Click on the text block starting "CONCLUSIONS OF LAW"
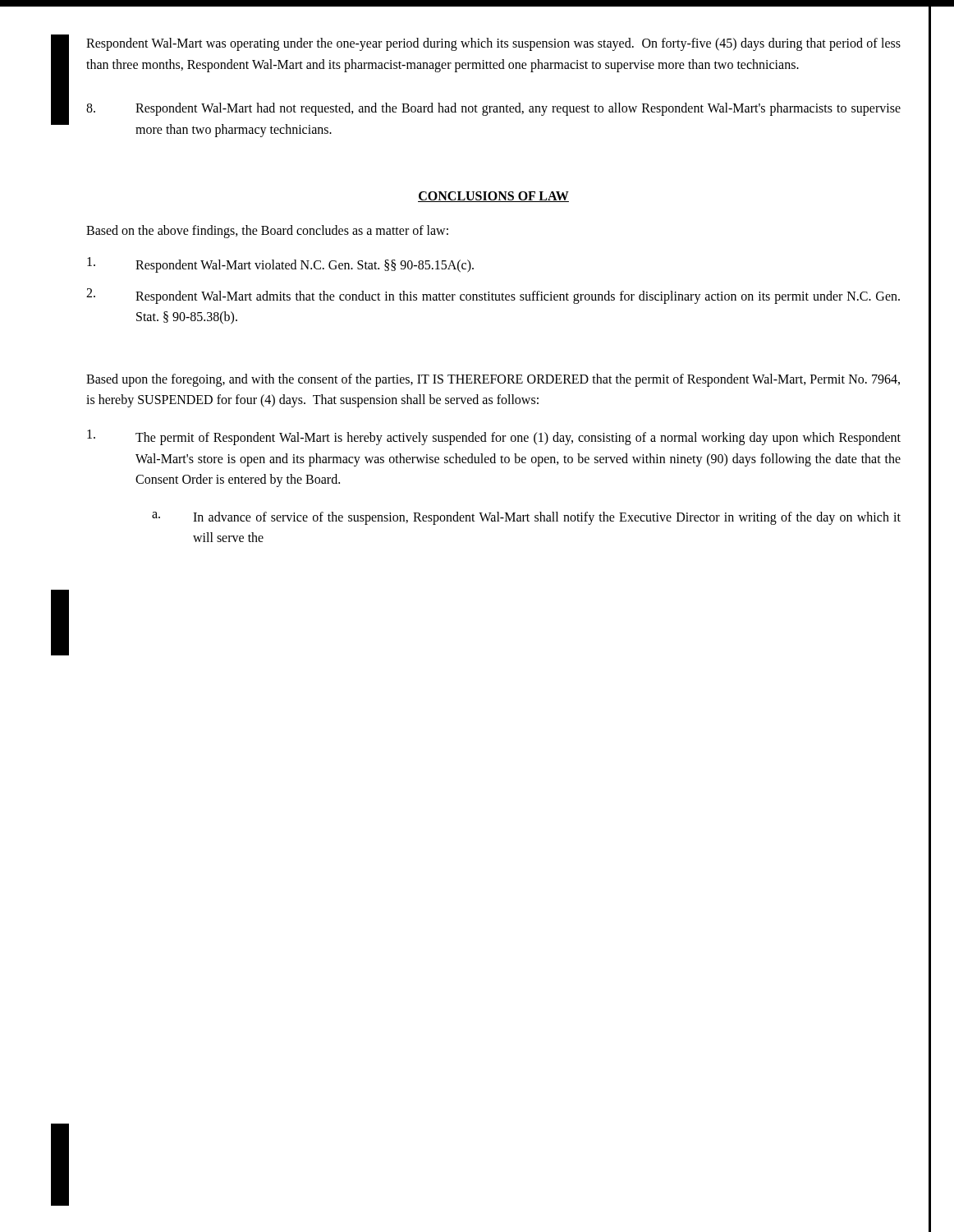This screenshot has height=1232, width=954. click(493, 196)
